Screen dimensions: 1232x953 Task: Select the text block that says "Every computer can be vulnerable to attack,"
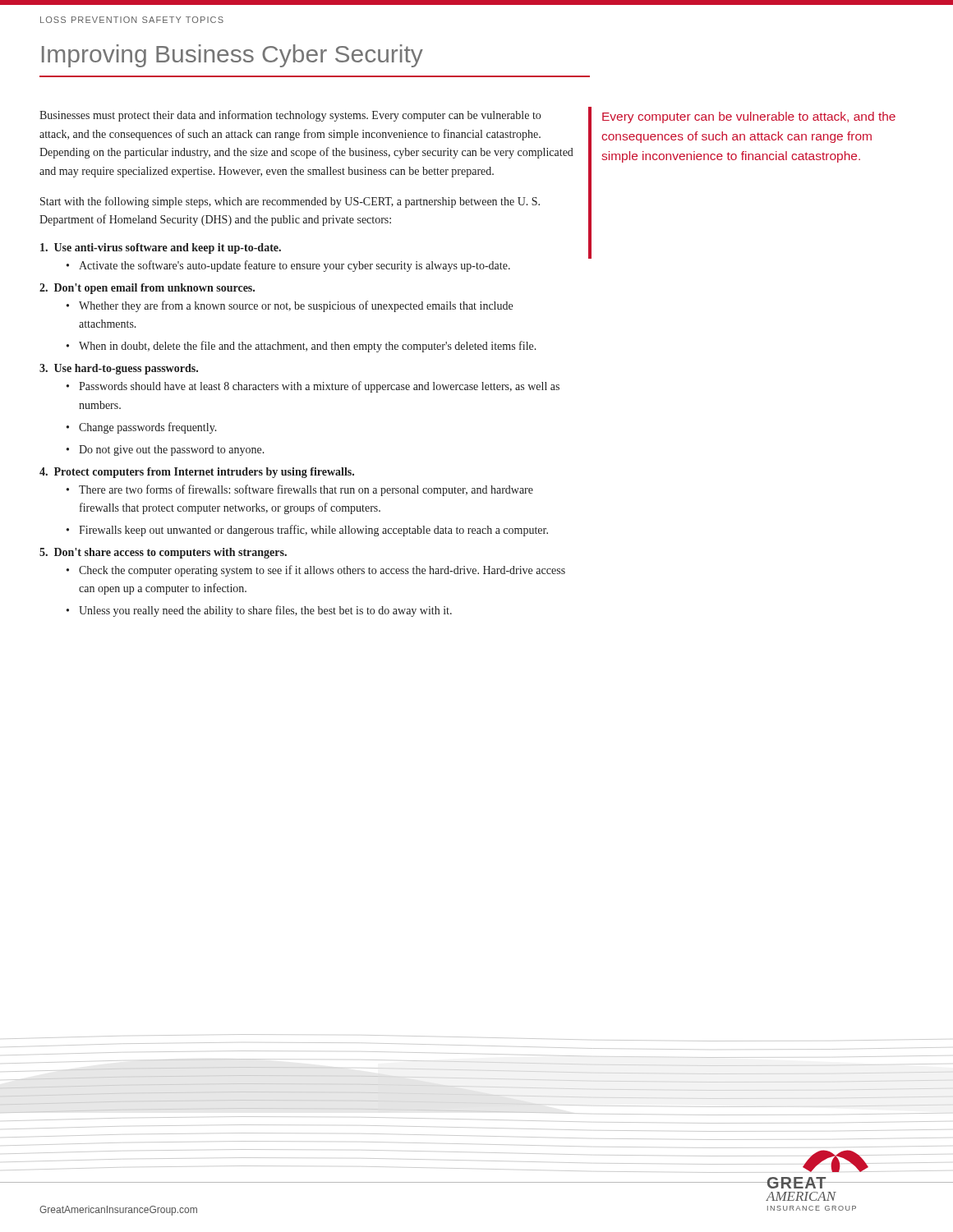pos(749,136)
